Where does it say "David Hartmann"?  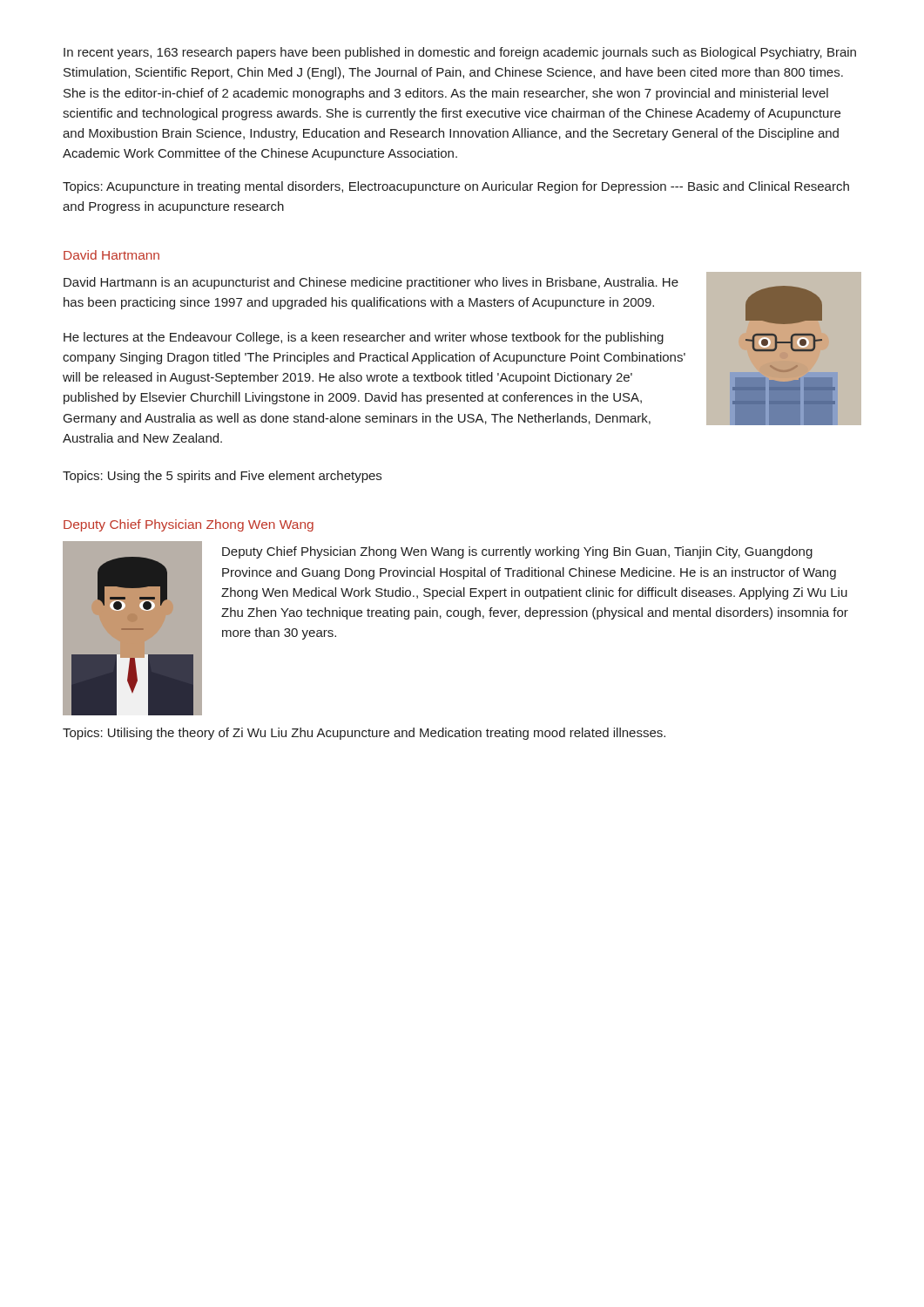click(111, 255)
